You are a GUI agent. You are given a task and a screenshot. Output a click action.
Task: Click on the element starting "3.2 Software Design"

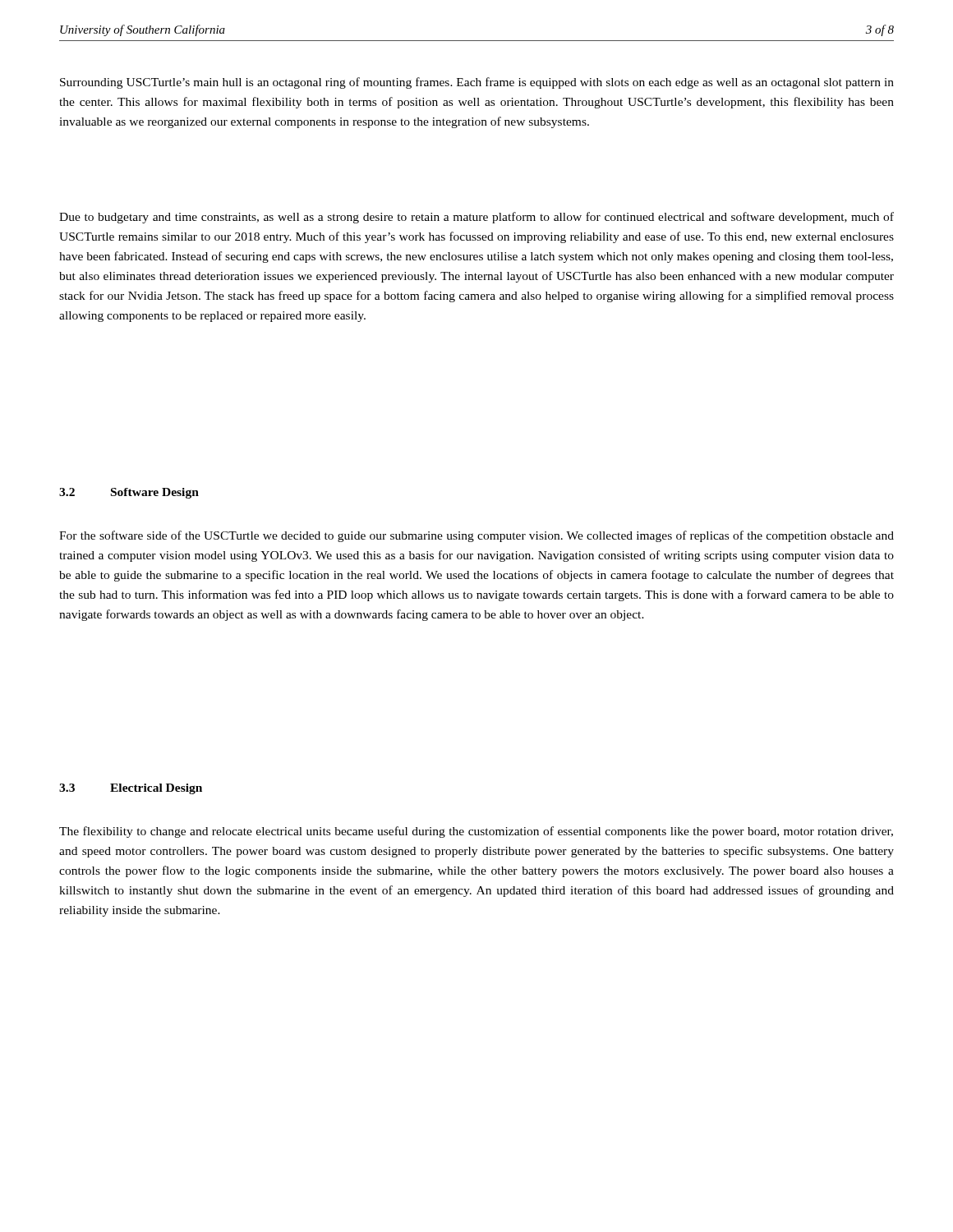click(x=129, y=492)
